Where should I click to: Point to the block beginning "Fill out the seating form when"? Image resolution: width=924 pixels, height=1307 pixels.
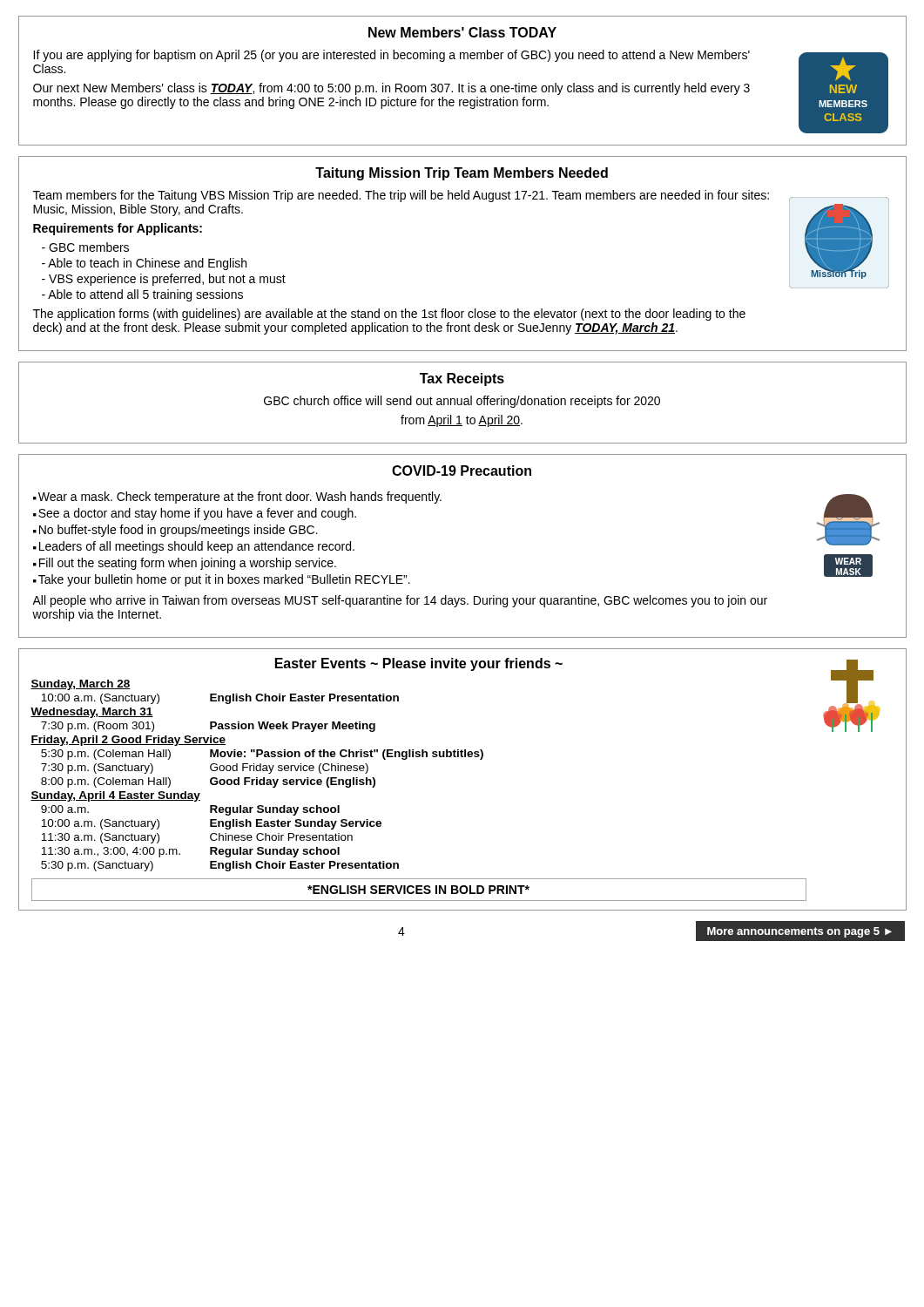pyautogui.click(x=187, y=563)
